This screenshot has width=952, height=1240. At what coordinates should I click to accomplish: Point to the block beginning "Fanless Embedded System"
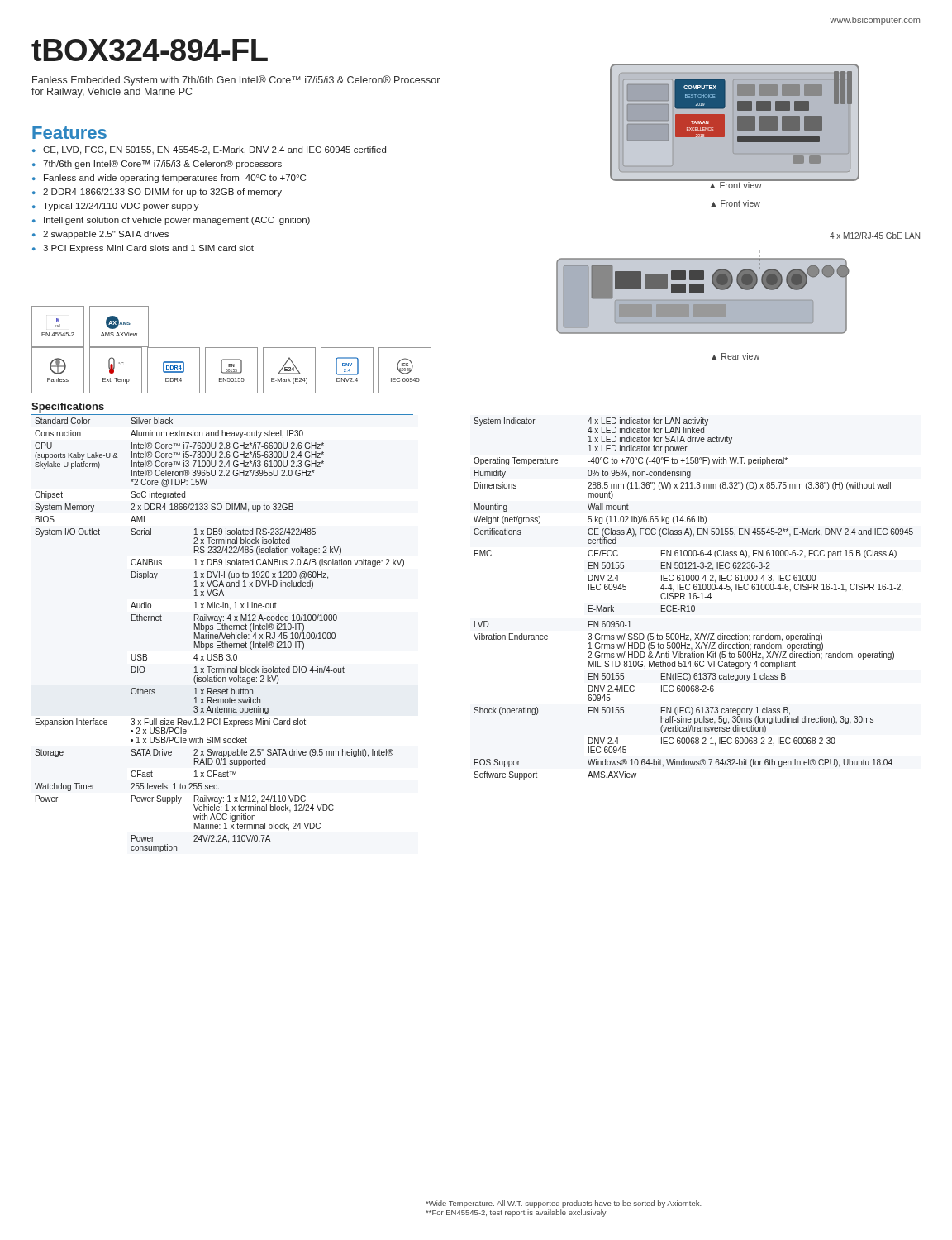(236, 86)
